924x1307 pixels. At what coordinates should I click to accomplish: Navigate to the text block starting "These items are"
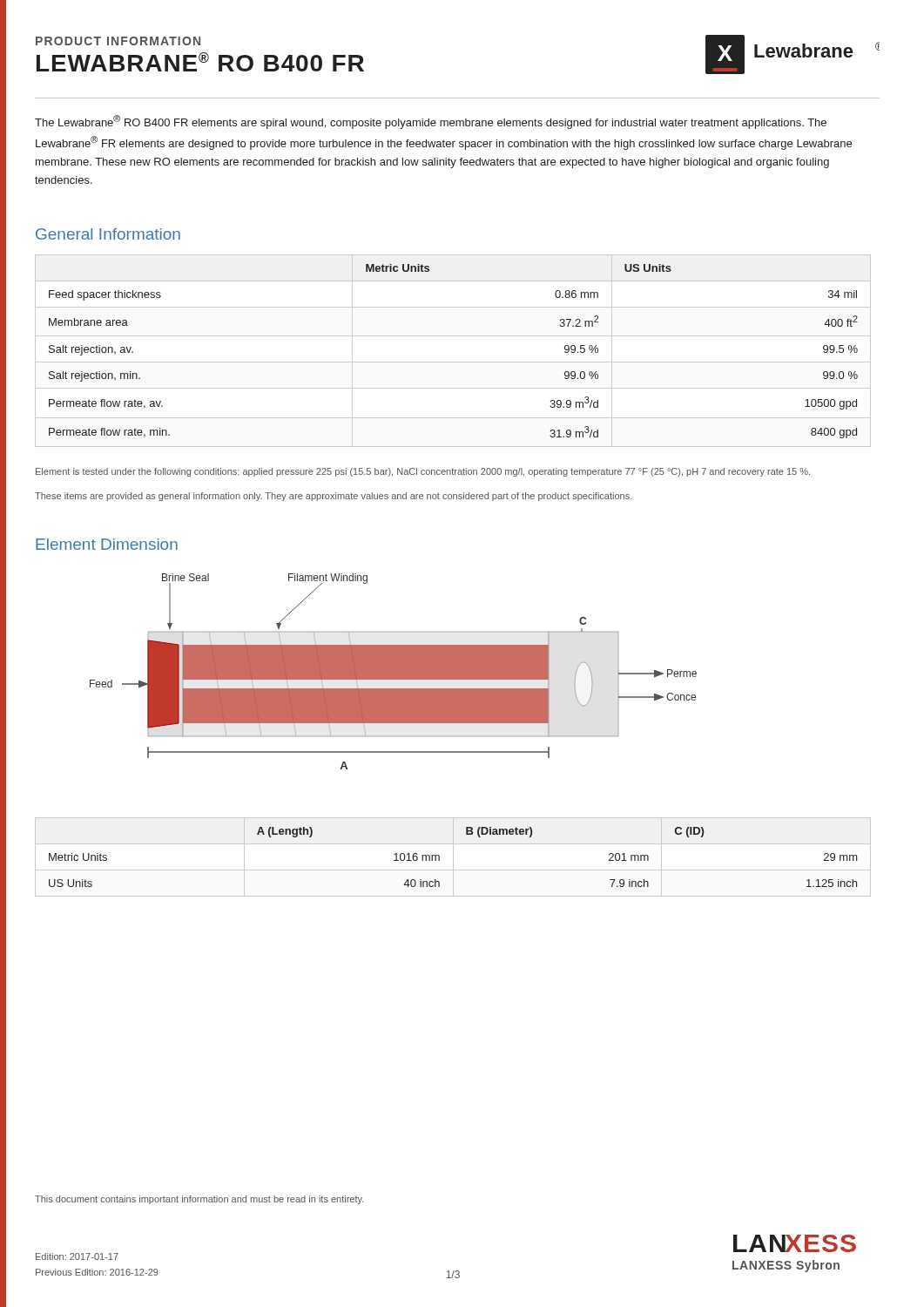point(334,496)
